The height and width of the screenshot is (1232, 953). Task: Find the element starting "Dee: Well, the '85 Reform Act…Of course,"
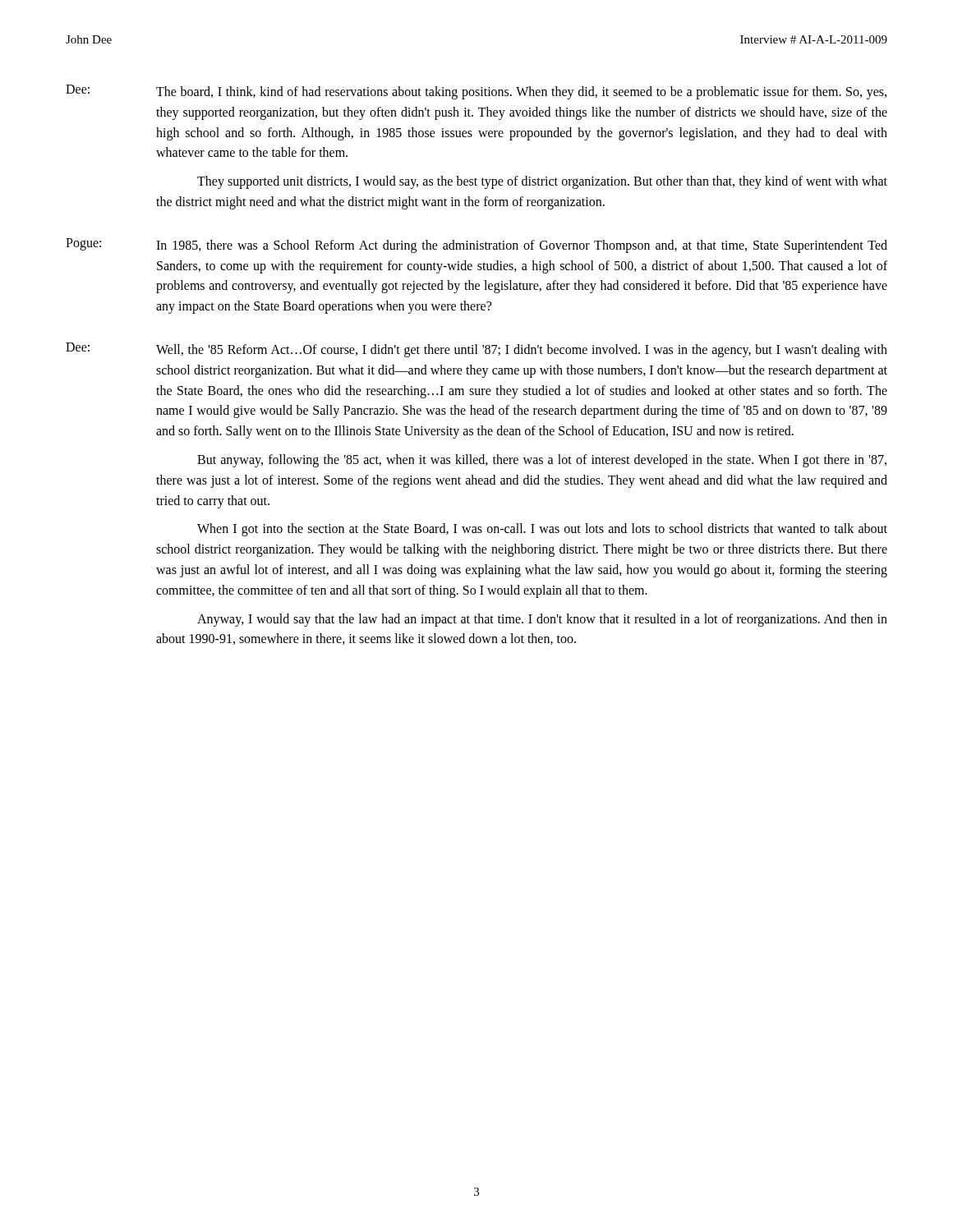pyautogui.click(x=476, y=350)
